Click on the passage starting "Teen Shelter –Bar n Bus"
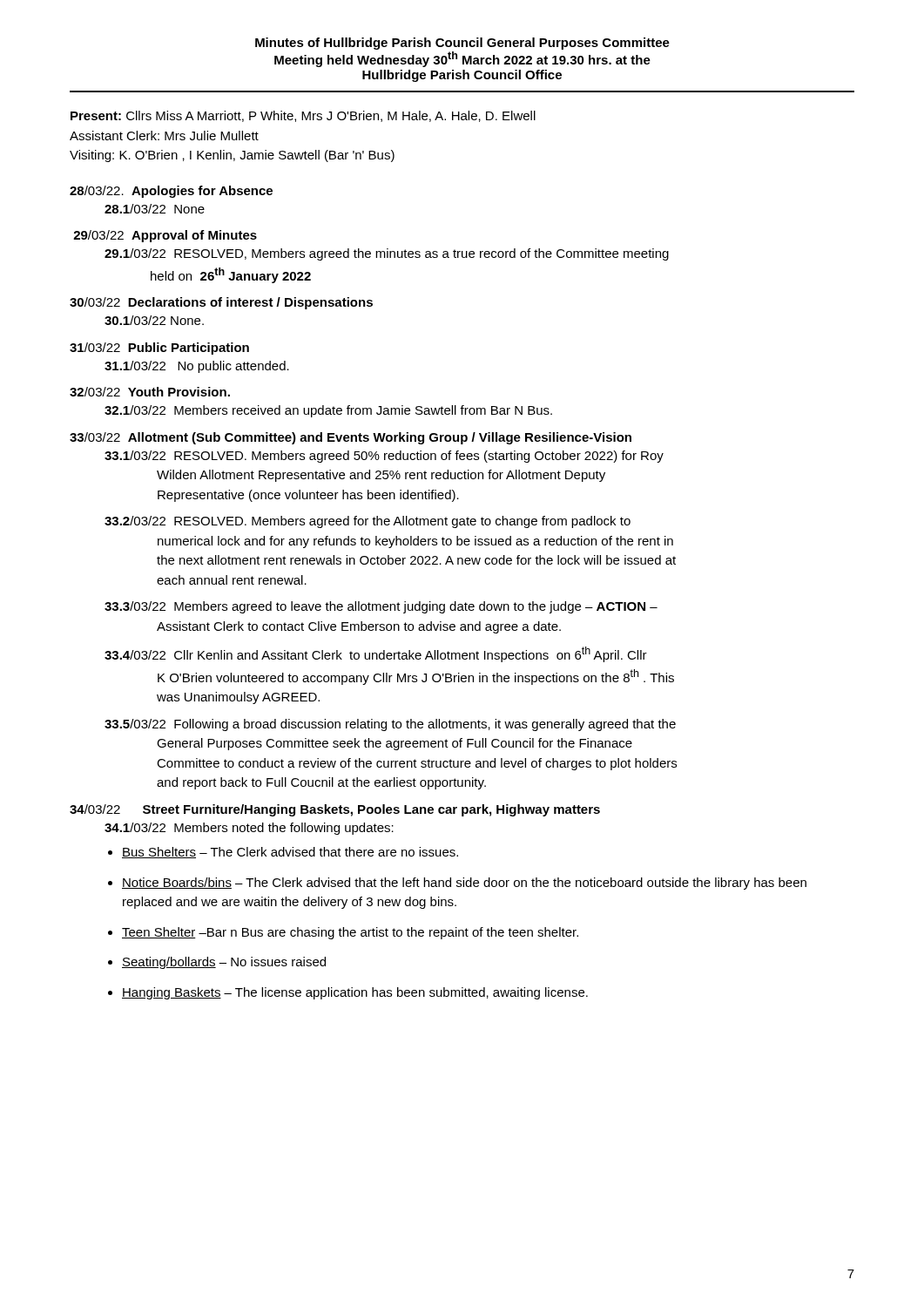The image size is (924, 1307). 351,931
